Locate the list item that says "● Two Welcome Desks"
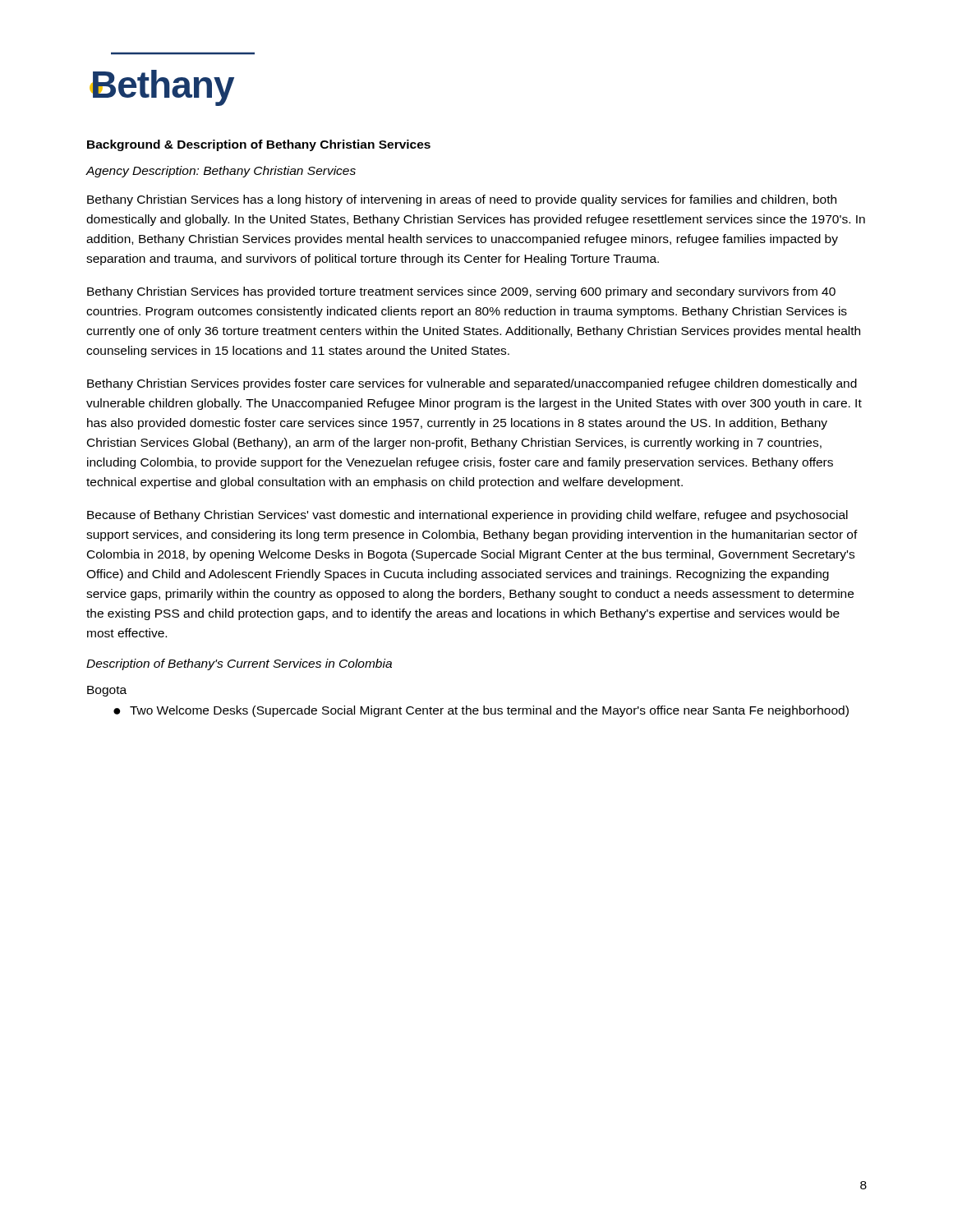The width and height of the screenshot is (953, 1232). pos(481,711)
